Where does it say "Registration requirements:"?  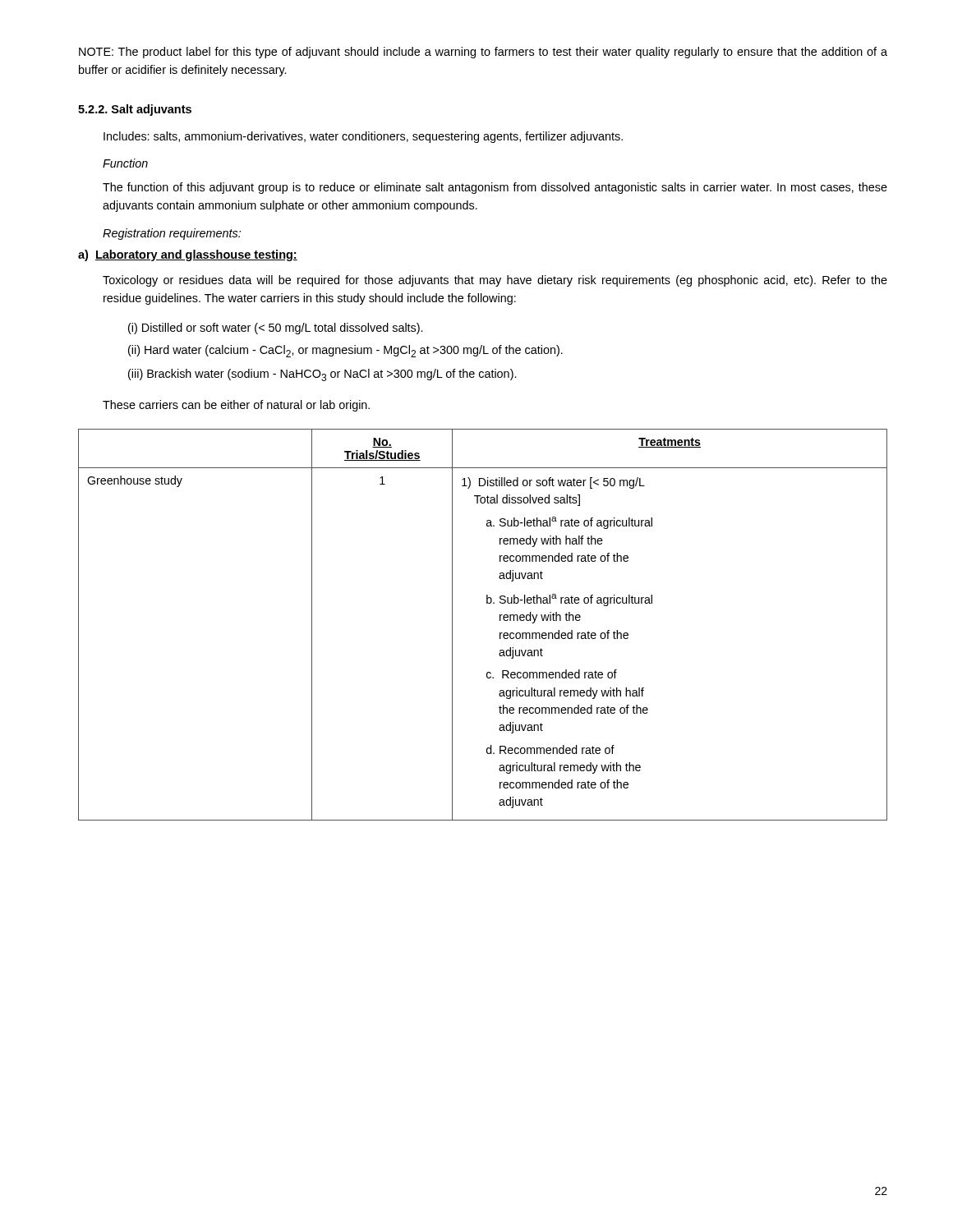pos(172,233)
